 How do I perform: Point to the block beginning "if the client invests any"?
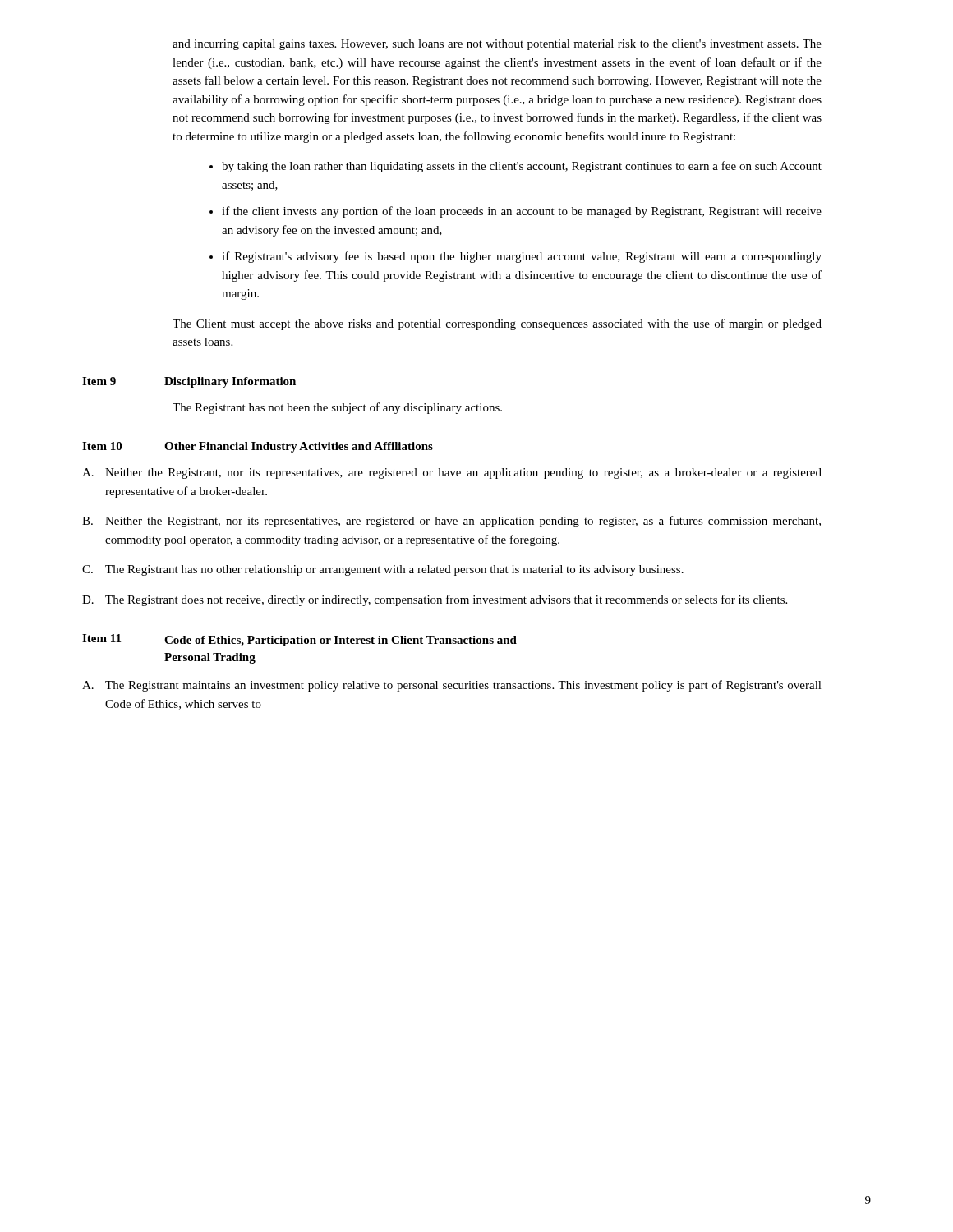click(522, 220)
